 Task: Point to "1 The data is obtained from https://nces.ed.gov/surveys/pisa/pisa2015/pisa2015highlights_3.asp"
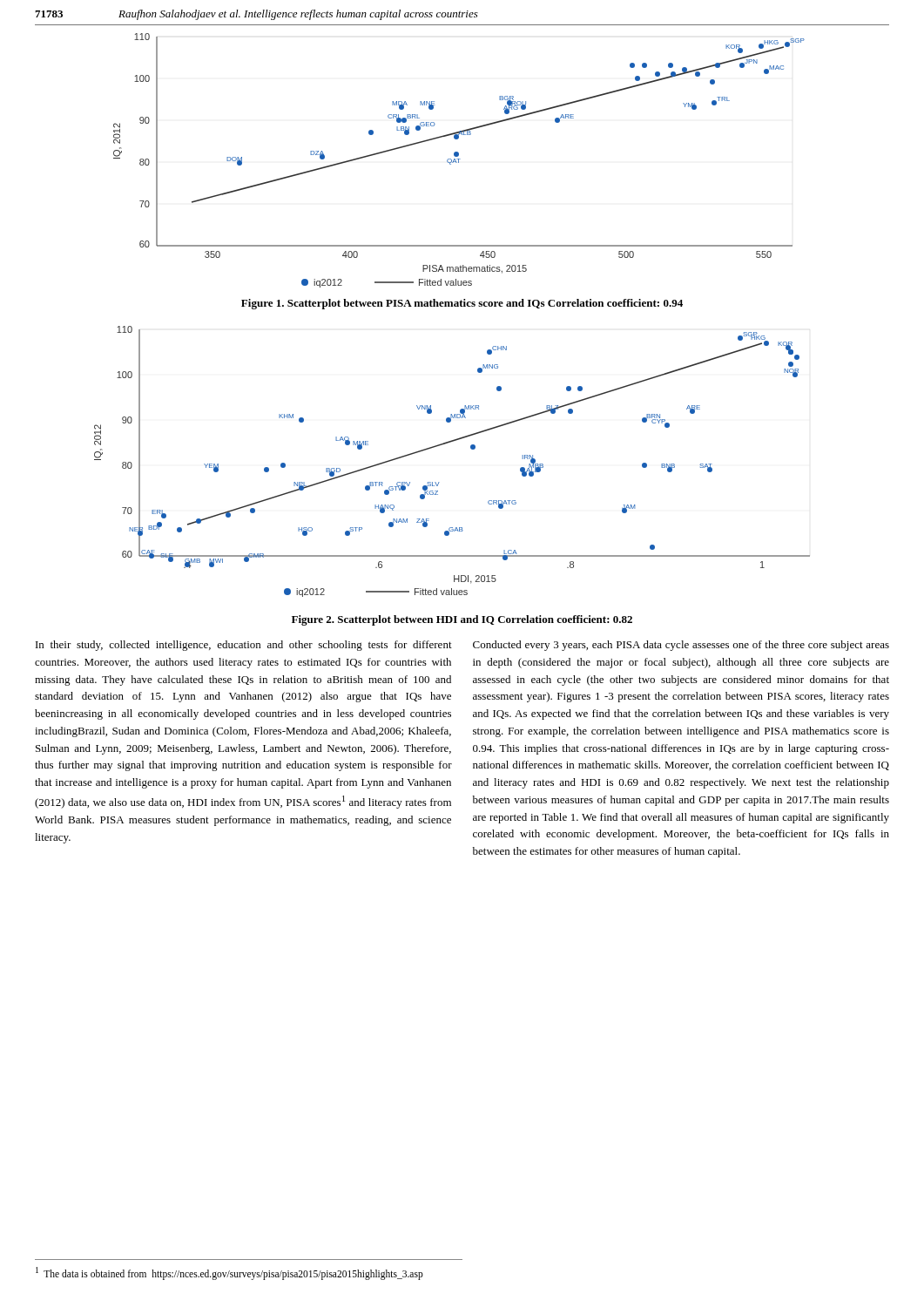(x=229, y=1272)
